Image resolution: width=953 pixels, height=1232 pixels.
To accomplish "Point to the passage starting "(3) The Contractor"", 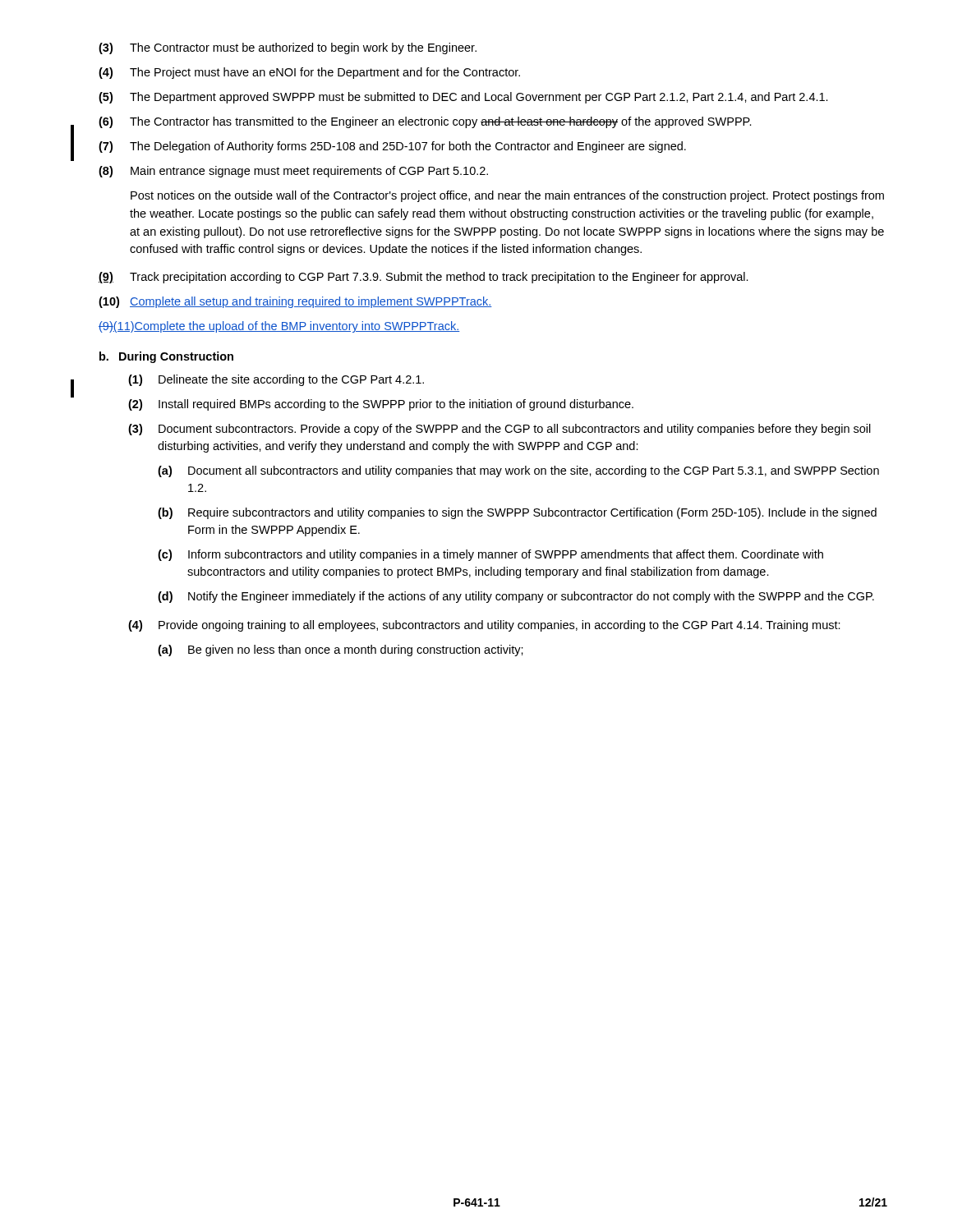I will (x=288, y=48).
